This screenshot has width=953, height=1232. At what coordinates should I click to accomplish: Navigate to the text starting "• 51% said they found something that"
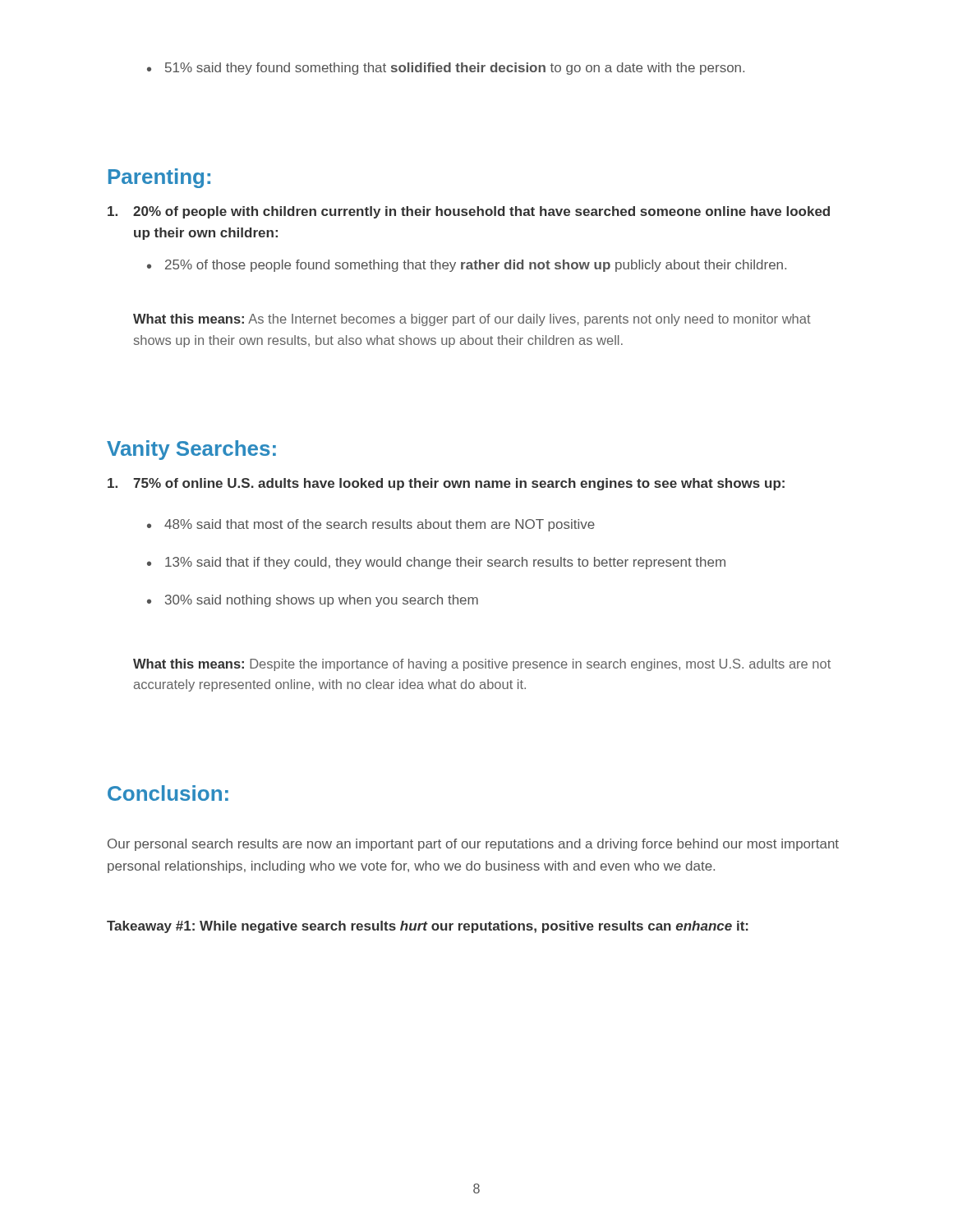446,69
